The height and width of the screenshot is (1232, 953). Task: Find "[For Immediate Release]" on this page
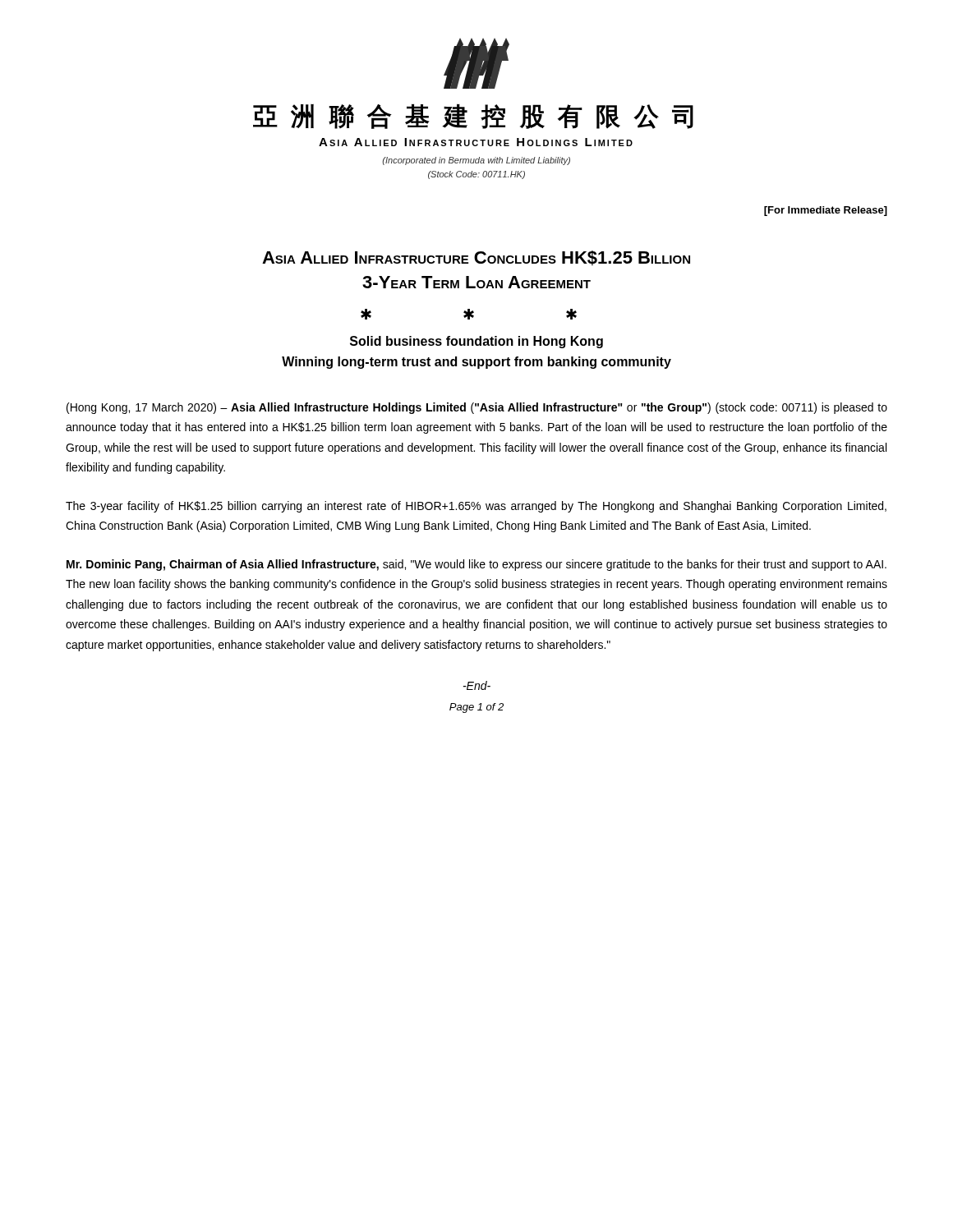826,210
